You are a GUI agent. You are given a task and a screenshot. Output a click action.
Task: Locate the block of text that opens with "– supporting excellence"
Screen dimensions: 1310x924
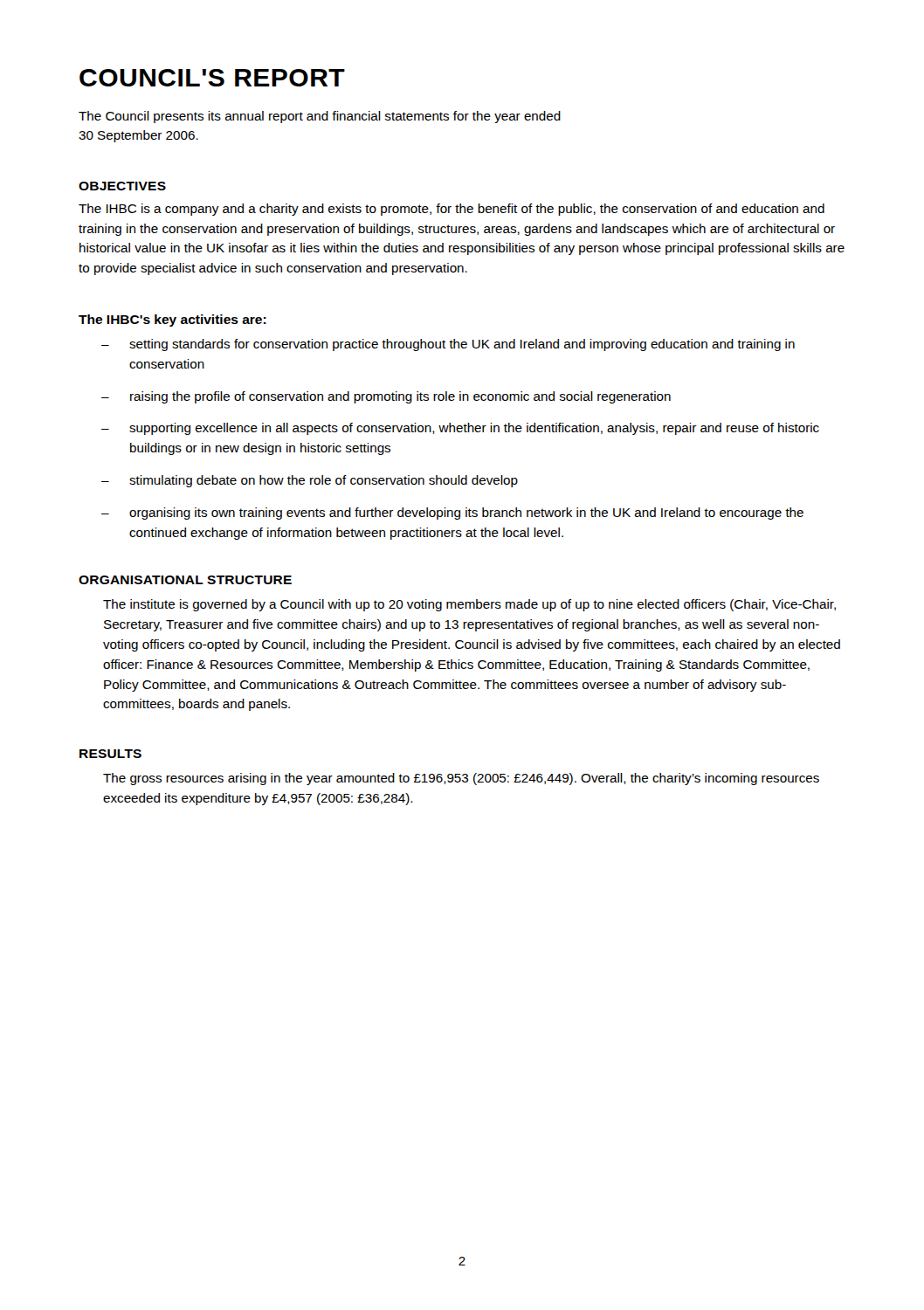(x=462, y=439)
